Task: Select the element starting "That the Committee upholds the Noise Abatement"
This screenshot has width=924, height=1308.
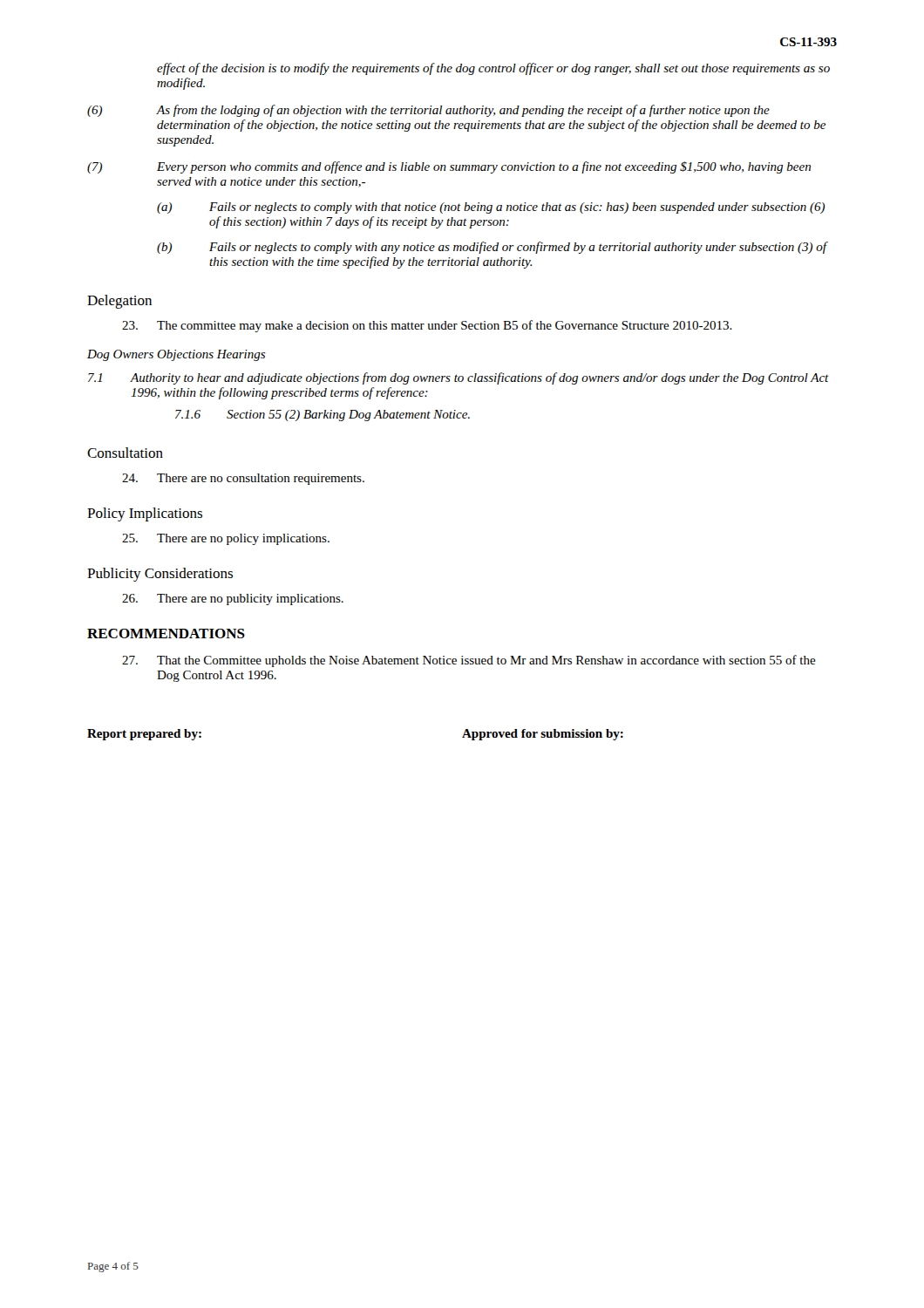Action: pos(479,668)
